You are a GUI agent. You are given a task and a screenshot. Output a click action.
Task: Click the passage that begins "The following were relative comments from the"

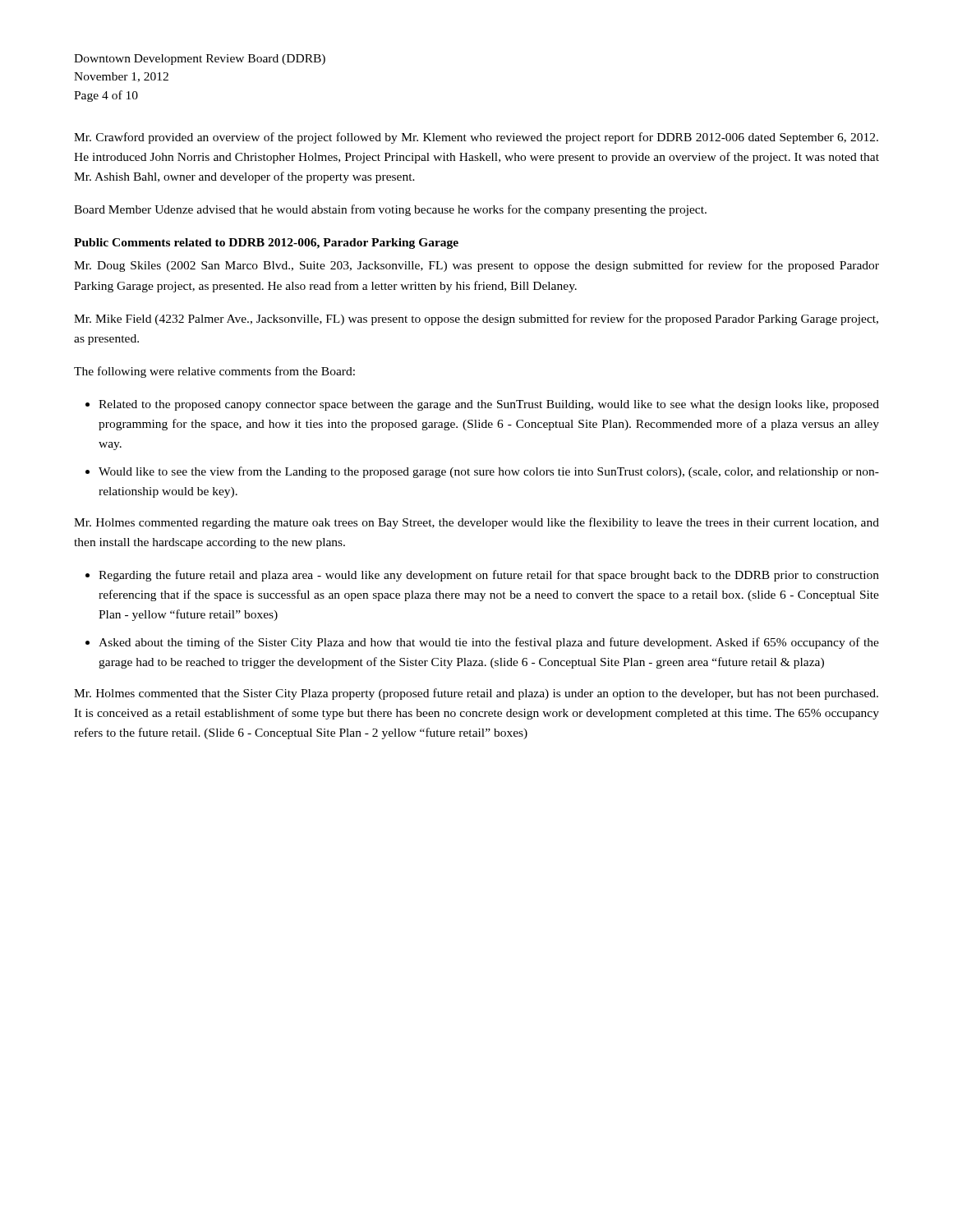pos(214,372)
